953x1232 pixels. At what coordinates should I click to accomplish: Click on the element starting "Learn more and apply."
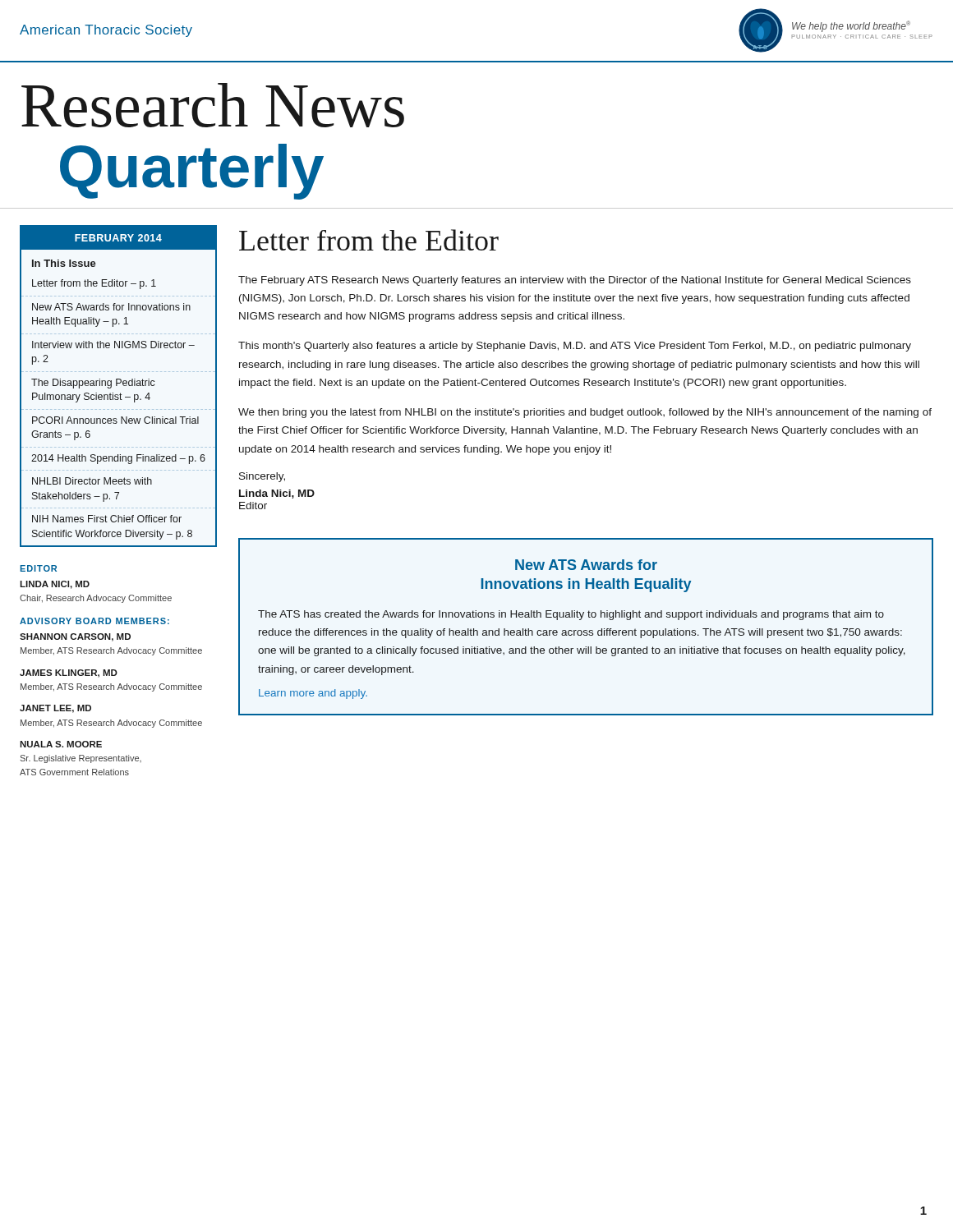point(313,693)
